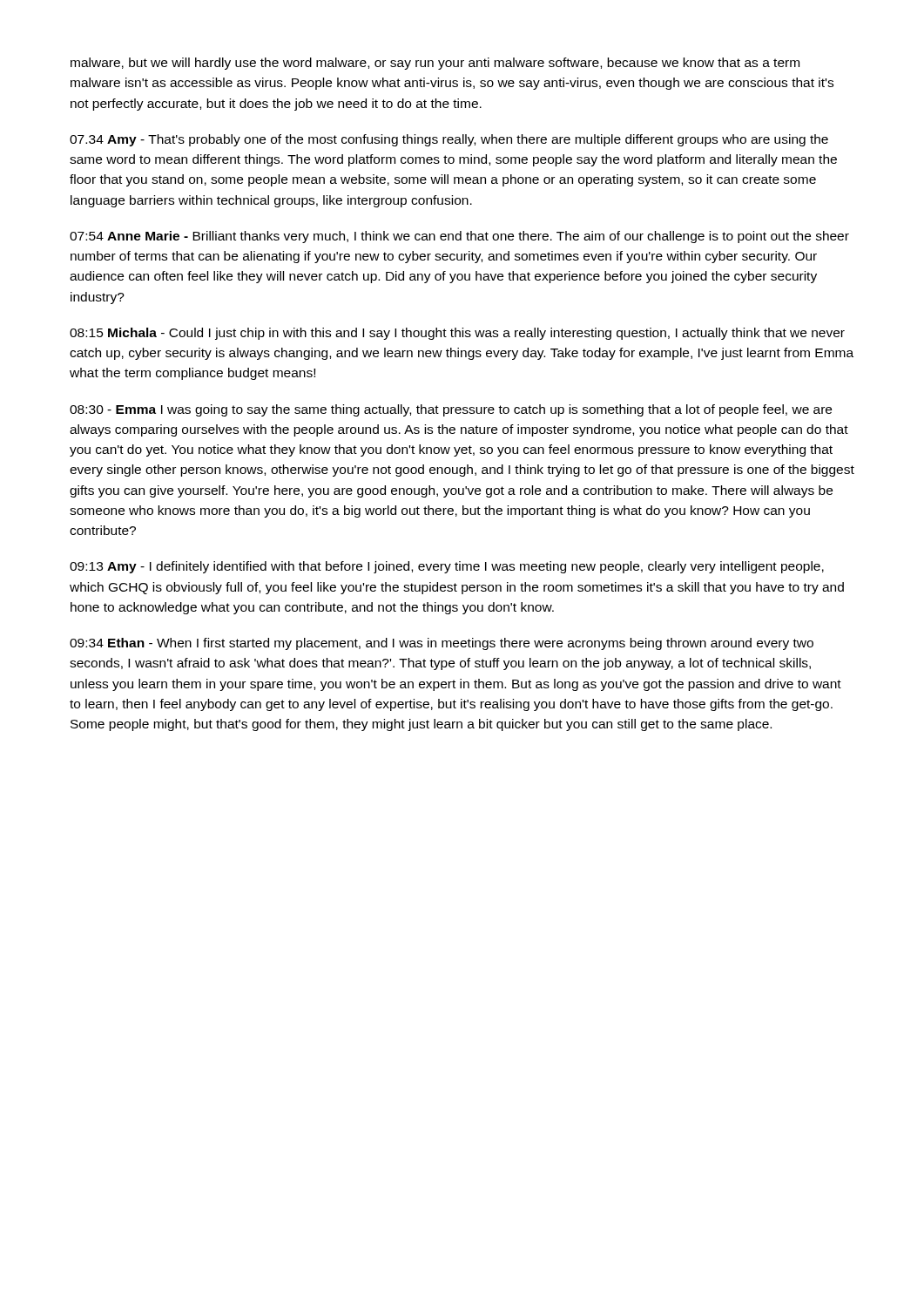Select the block starting "34 Amy - That's"

click(x=454, y=169)
